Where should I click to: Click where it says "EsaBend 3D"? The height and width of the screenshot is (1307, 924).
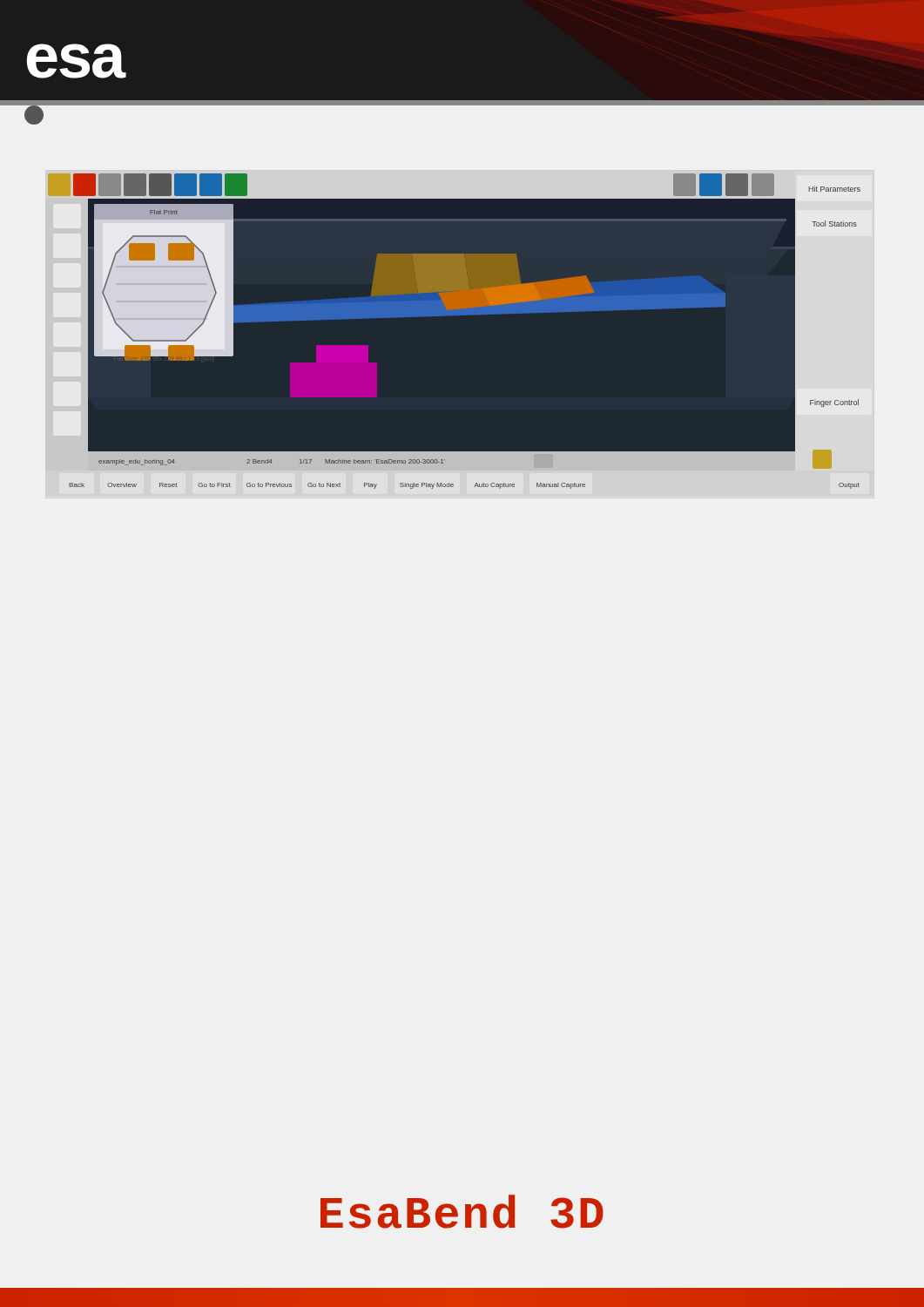(x=462, y=1216)
